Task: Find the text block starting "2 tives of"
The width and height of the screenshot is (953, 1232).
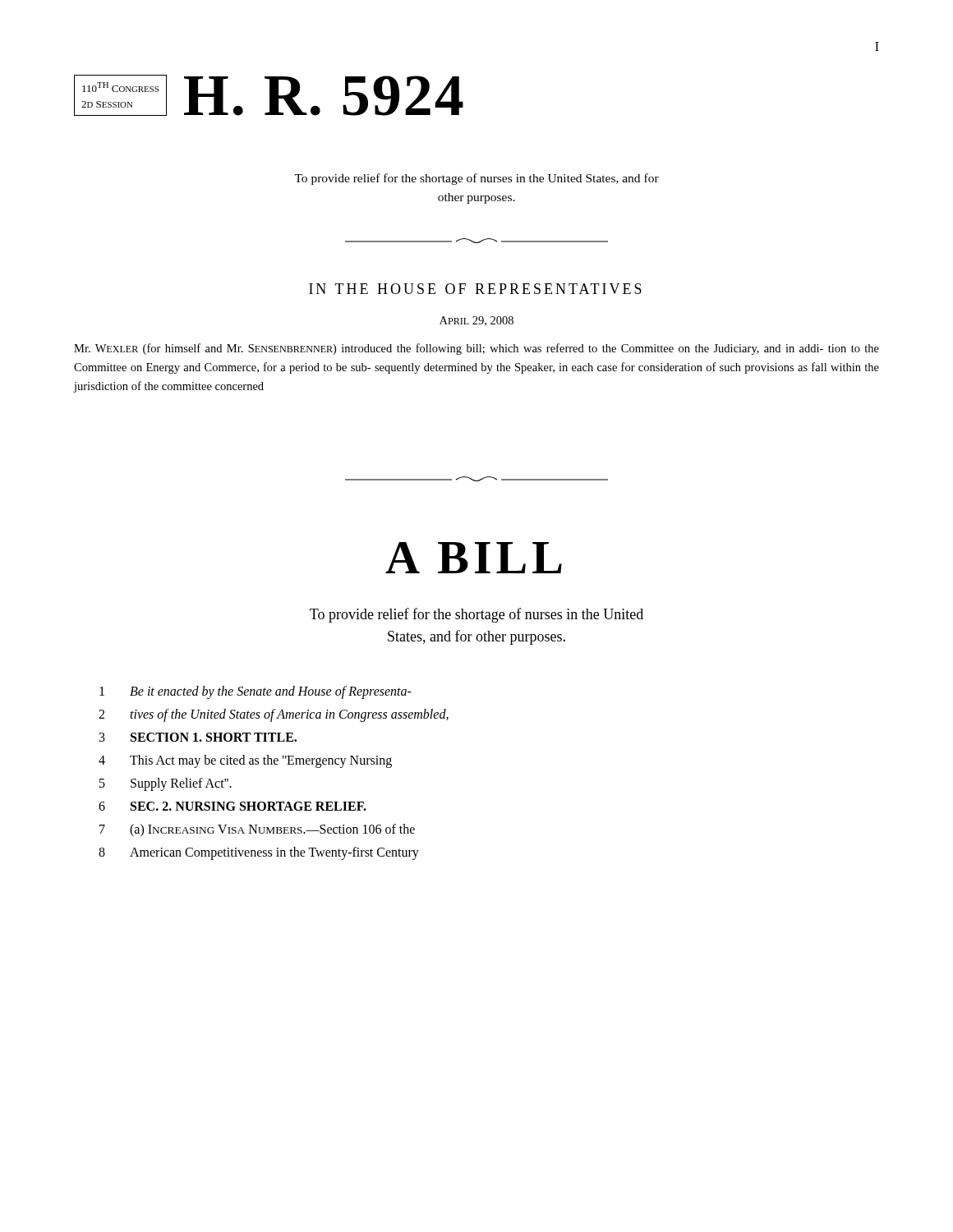Action: 274,715
